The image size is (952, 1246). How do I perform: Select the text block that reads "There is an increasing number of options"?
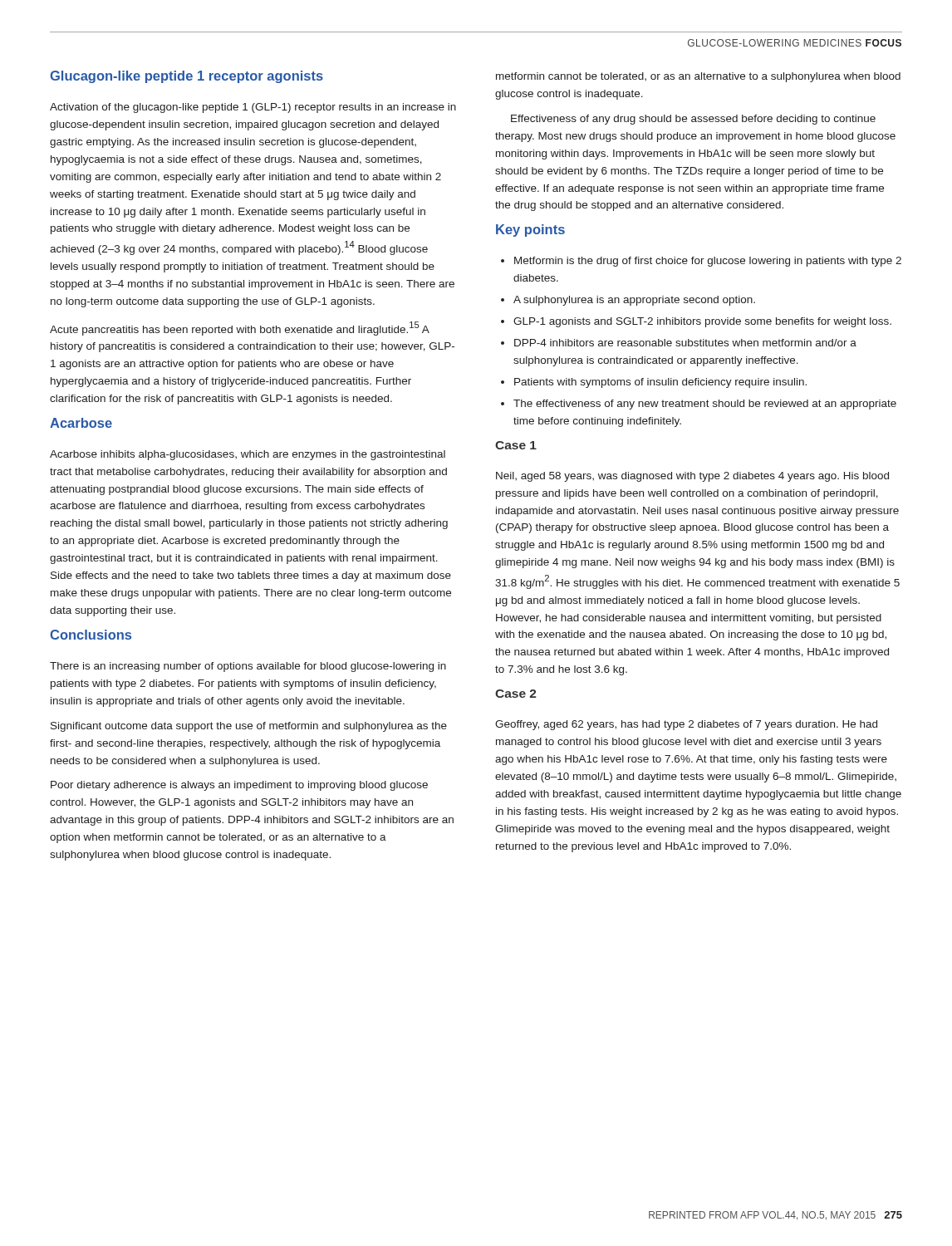pos(253,684)
